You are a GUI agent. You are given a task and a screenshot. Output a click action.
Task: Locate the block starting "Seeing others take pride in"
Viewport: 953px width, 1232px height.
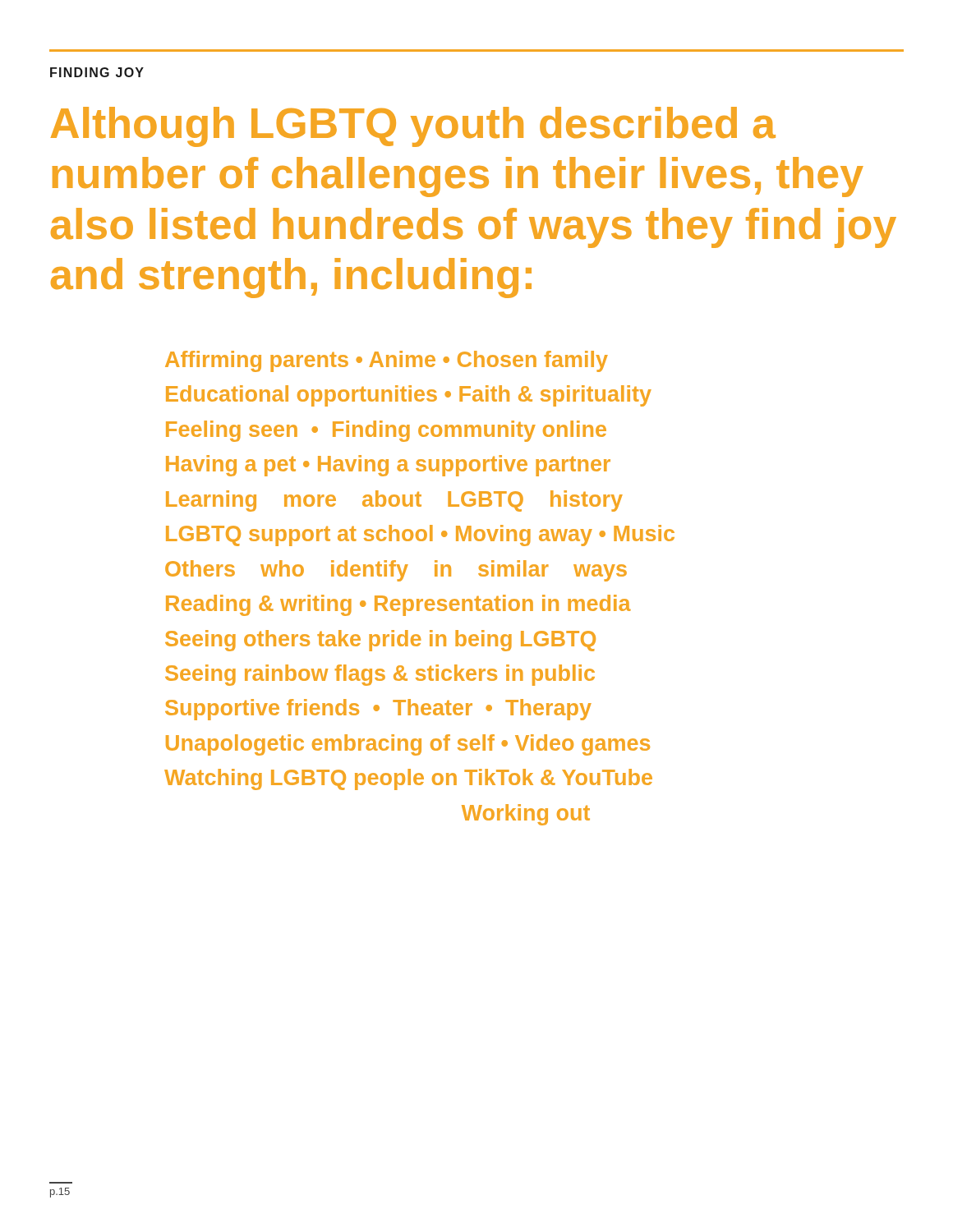(526, 639)
